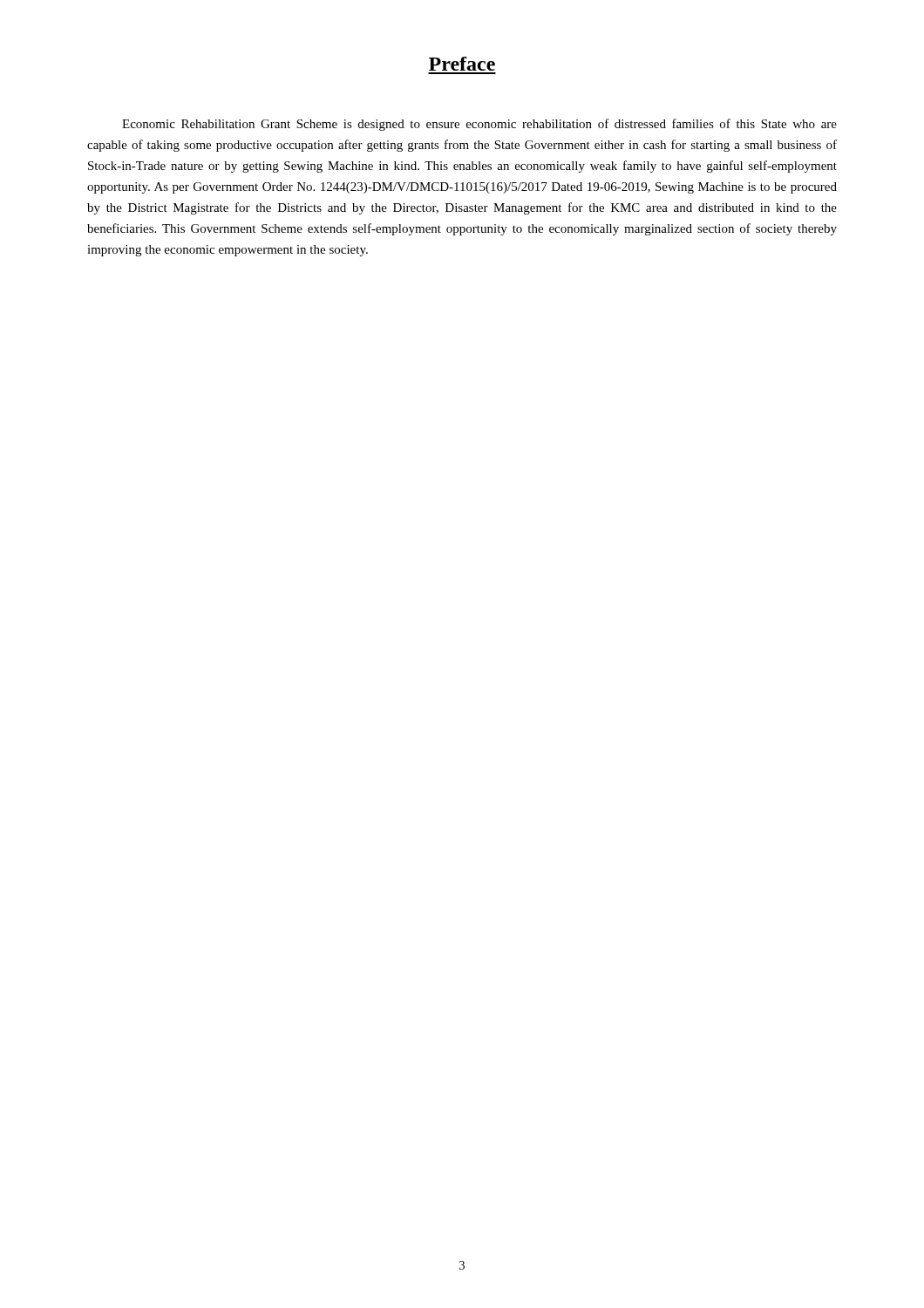The width and height of the screenshot is (924, 1308).
Task: Find the block on this page that starts "Economic Rehabilitation Grant Scheme is designed to ensure"
Action: click(x=462, y=187)
